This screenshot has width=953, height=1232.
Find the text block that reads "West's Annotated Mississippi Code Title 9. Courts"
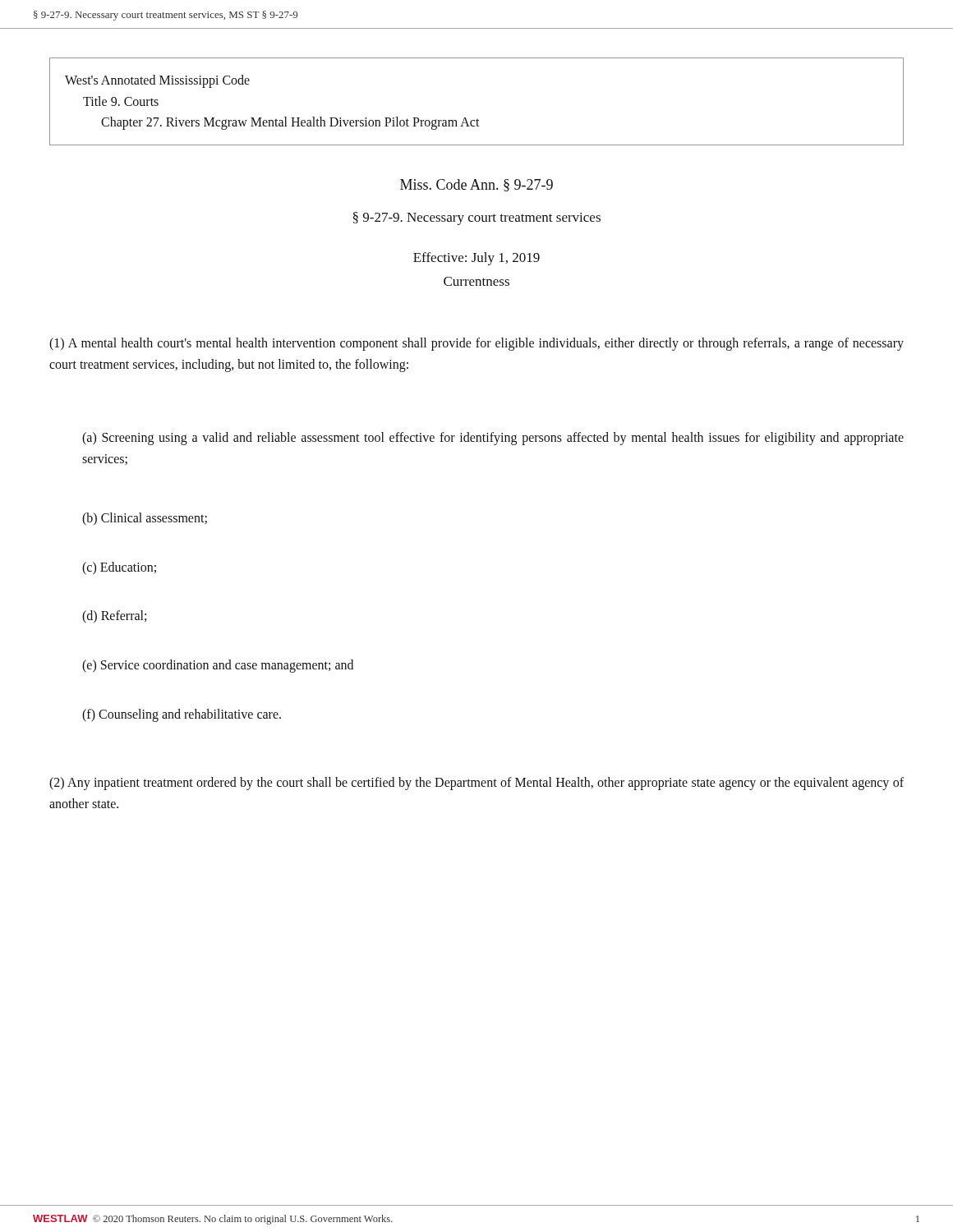(157, 81)
